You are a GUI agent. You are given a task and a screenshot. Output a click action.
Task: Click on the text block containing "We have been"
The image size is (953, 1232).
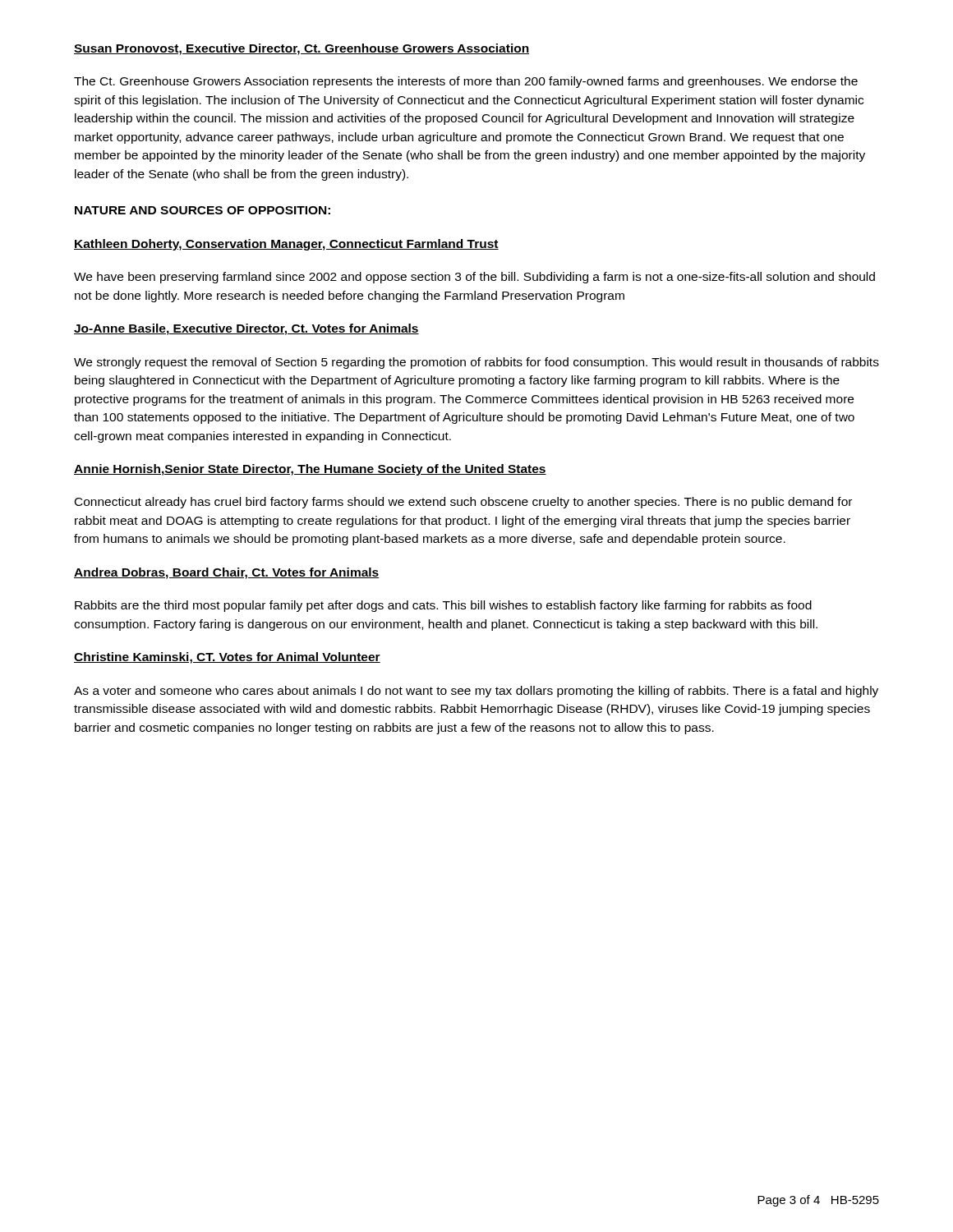(x=476, y=286)
